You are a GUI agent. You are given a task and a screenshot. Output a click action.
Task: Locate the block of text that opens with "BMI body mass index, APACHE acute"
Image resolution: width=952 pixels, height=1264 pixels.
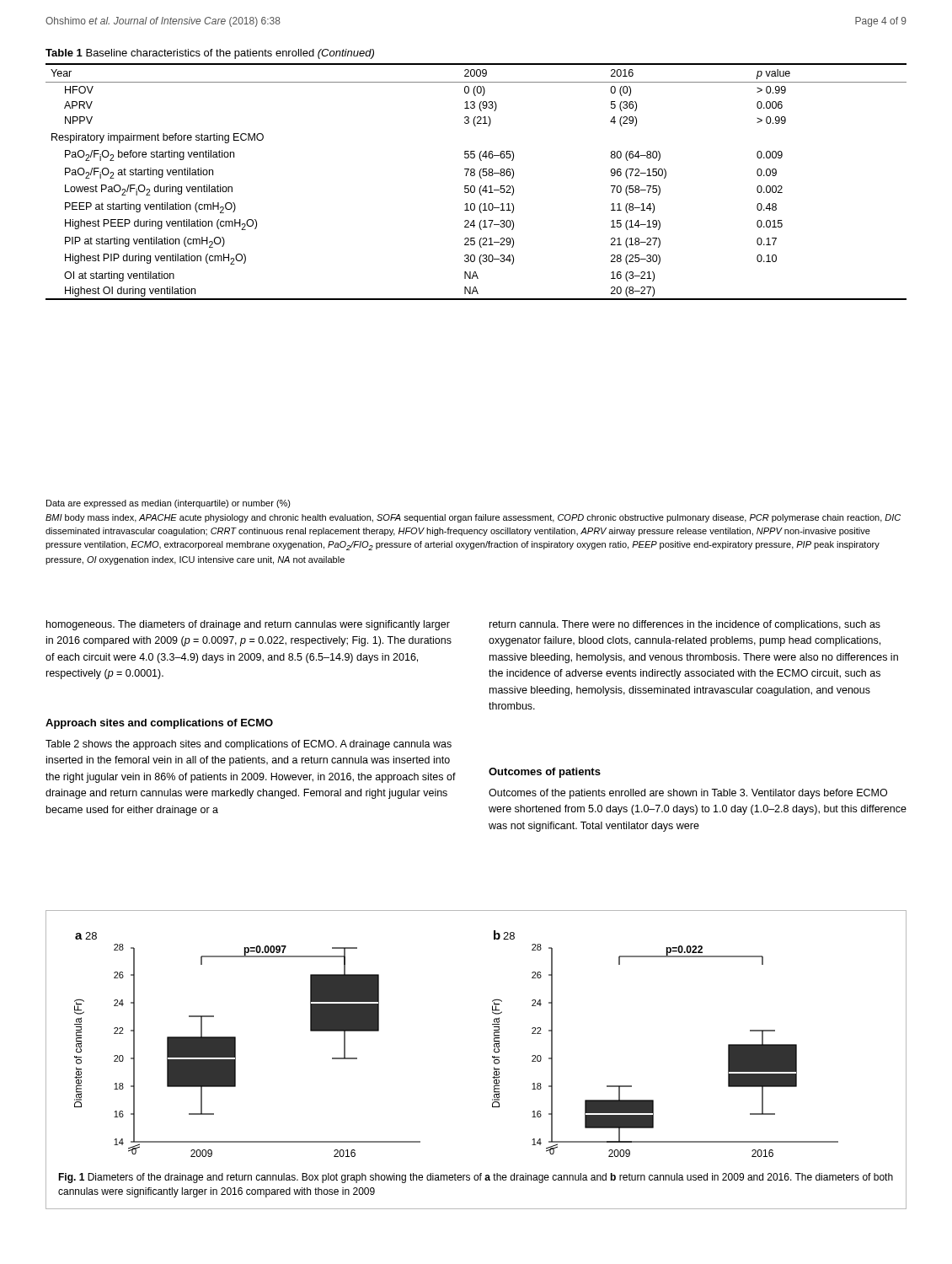[x=473, y=539]
